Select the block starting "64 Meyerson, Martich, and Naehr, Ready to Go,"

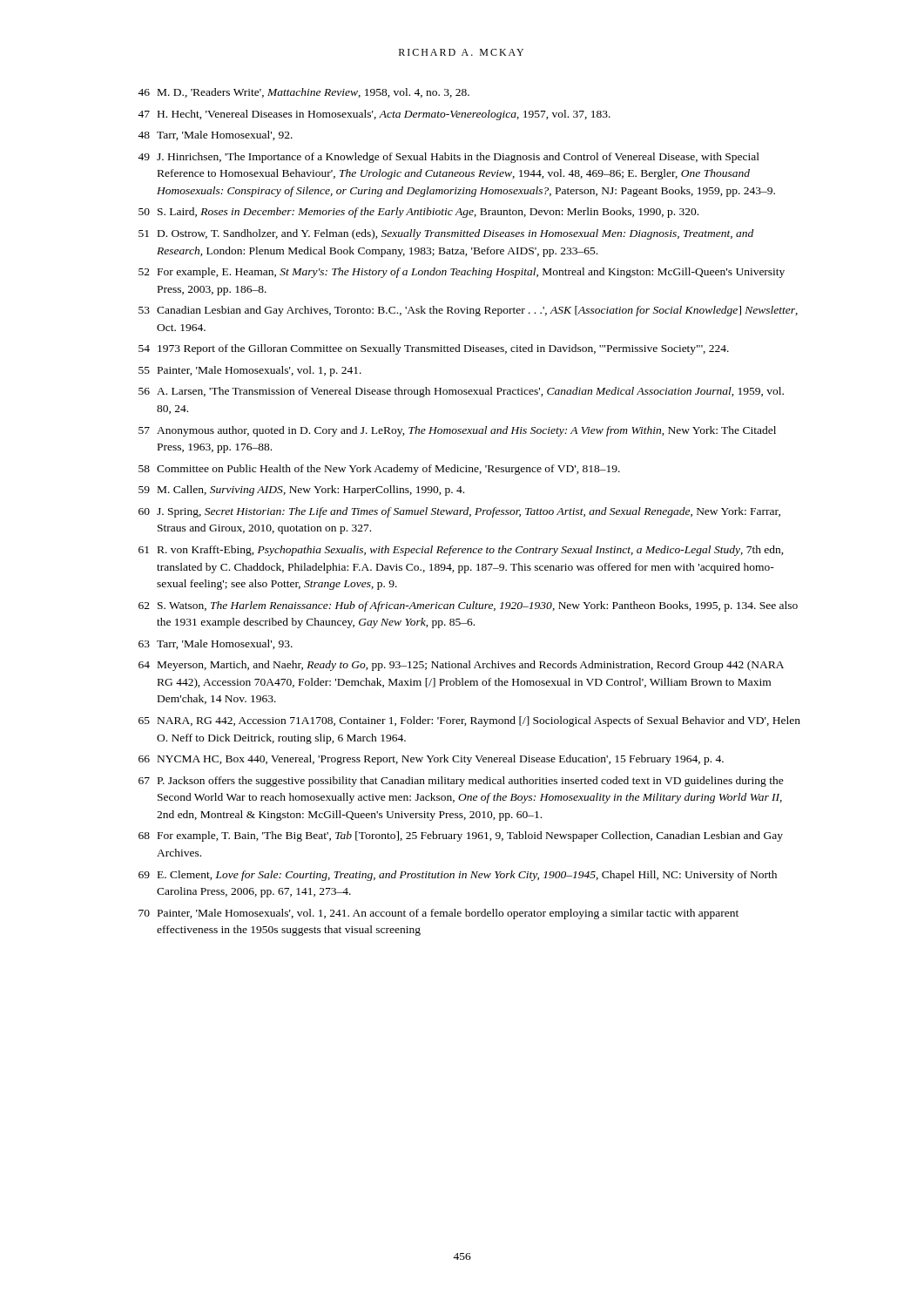[x=462, y=682]
